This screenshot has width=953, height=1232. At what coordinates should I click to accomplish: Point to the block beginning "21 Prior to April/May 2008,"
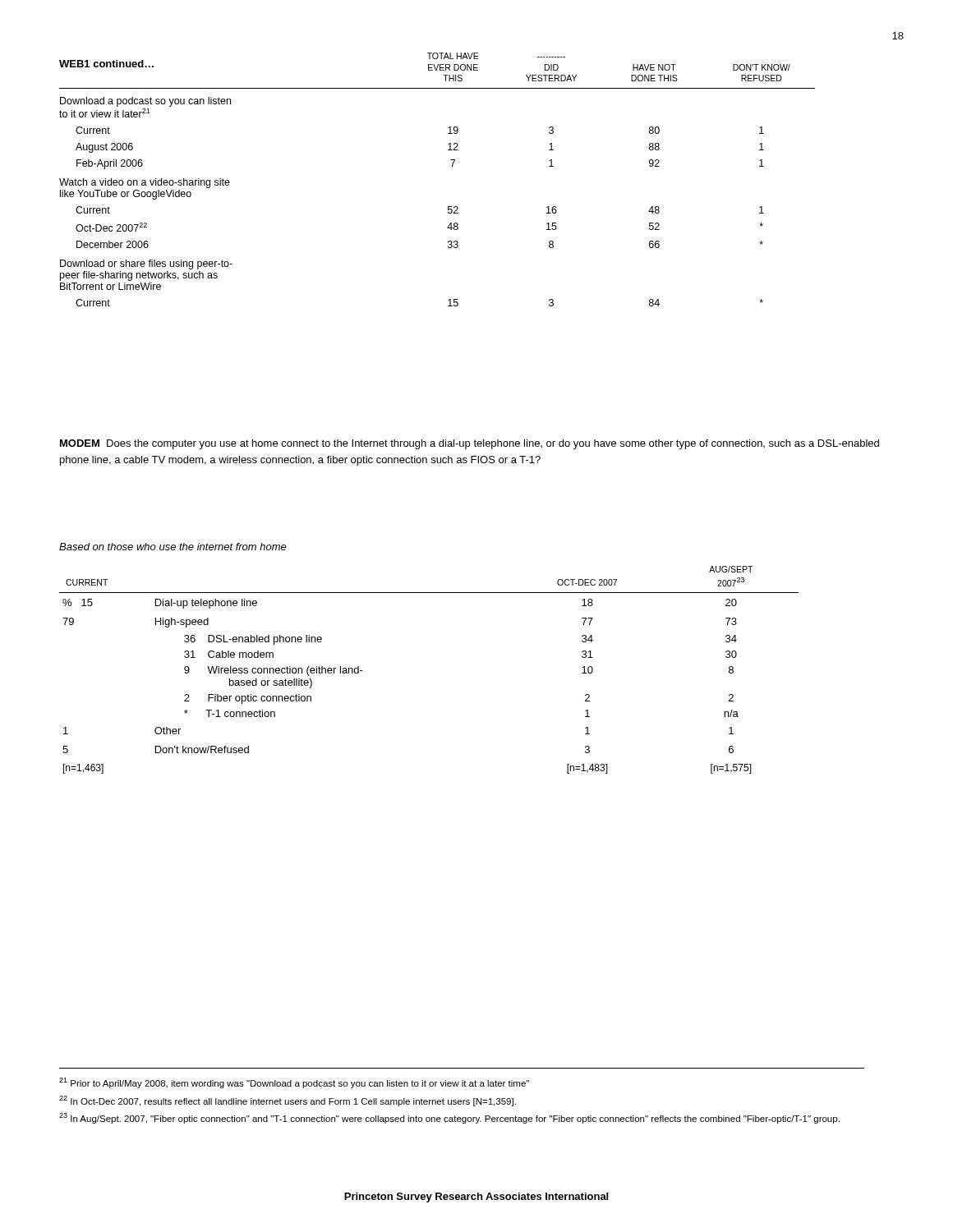point(462,1101)
